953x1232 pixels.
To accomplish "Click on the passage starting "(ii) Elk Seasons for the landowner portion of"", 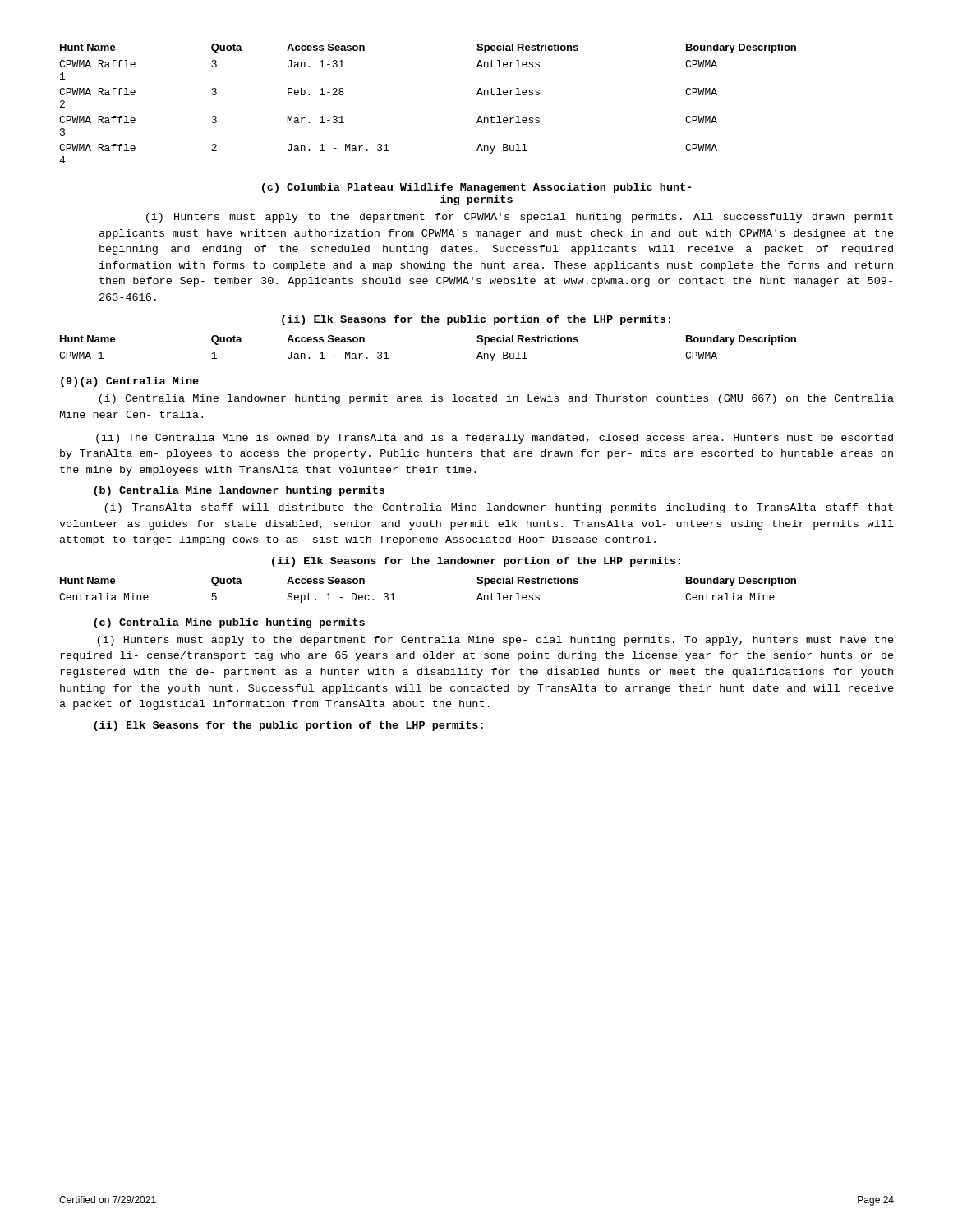I will tap(476, 561).
